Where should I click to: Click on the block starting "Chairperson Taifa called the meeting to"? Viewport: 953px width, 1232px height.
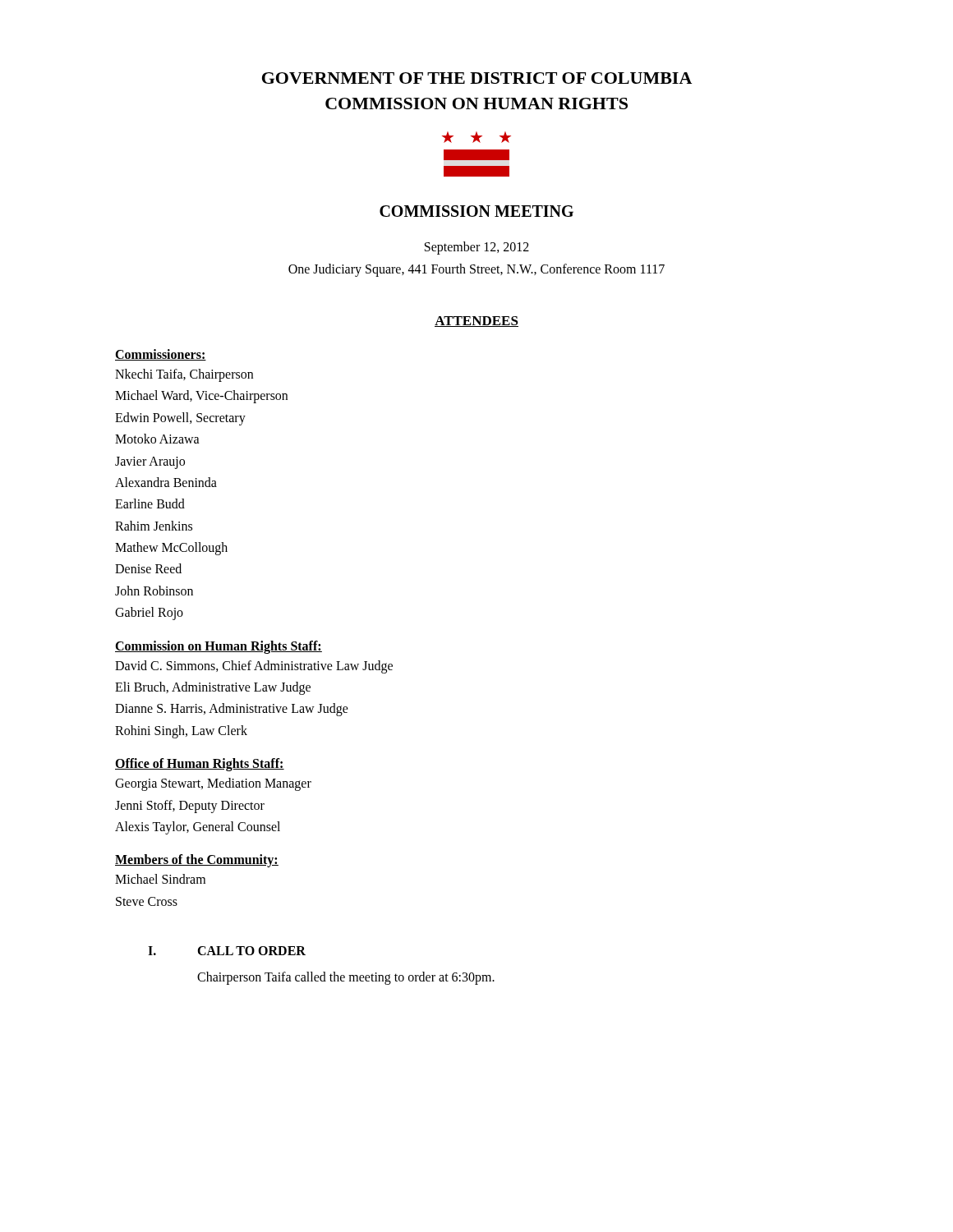pos(346,977)
